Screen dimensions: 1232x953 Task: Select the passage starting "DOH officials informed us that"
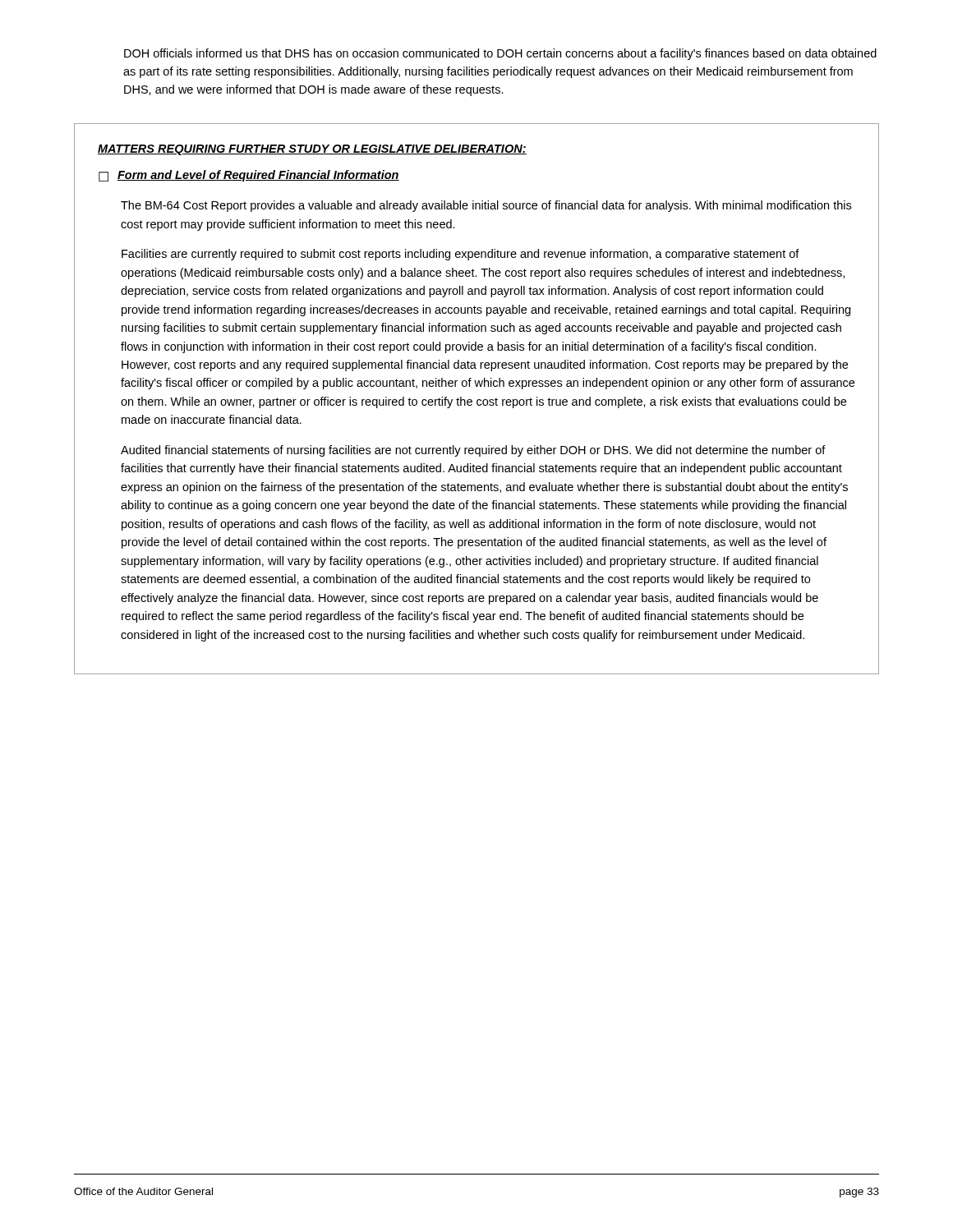[x=500, y=71]
